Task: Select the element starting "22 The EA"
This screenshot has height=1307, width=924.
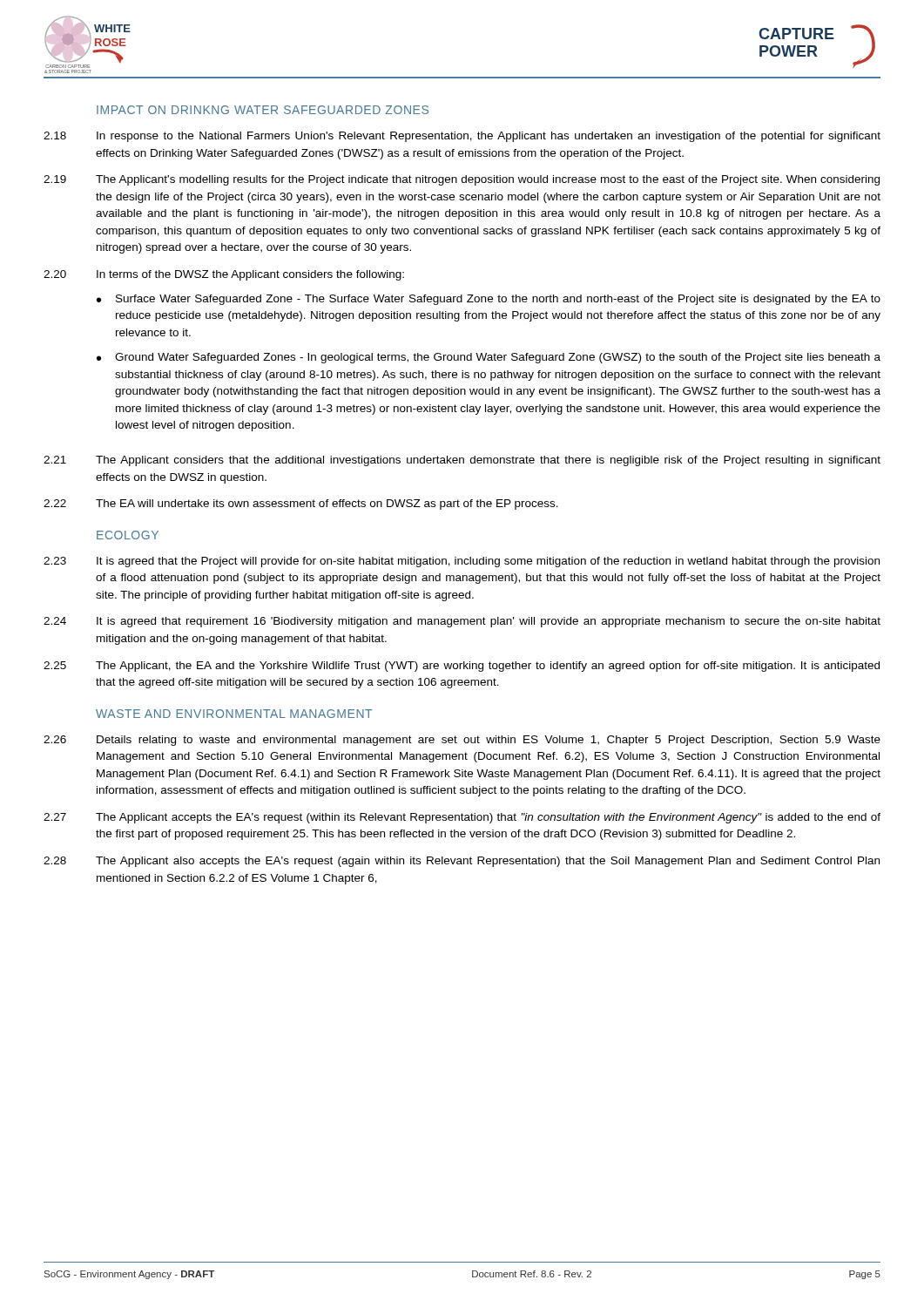Action: point(462,504)
